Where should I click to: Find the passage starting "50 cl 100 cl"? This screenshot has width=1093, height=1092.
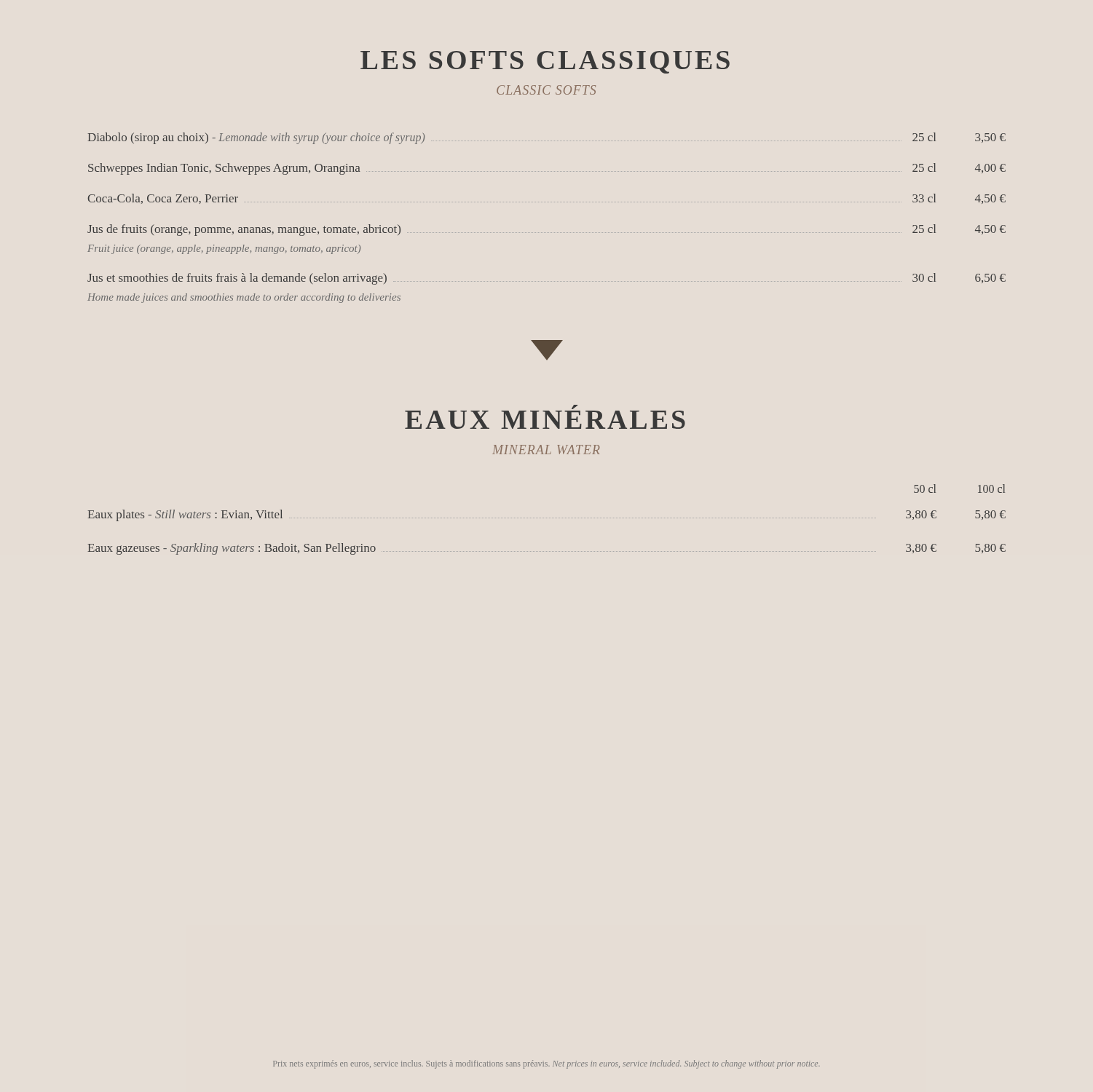tap(944, 489)
